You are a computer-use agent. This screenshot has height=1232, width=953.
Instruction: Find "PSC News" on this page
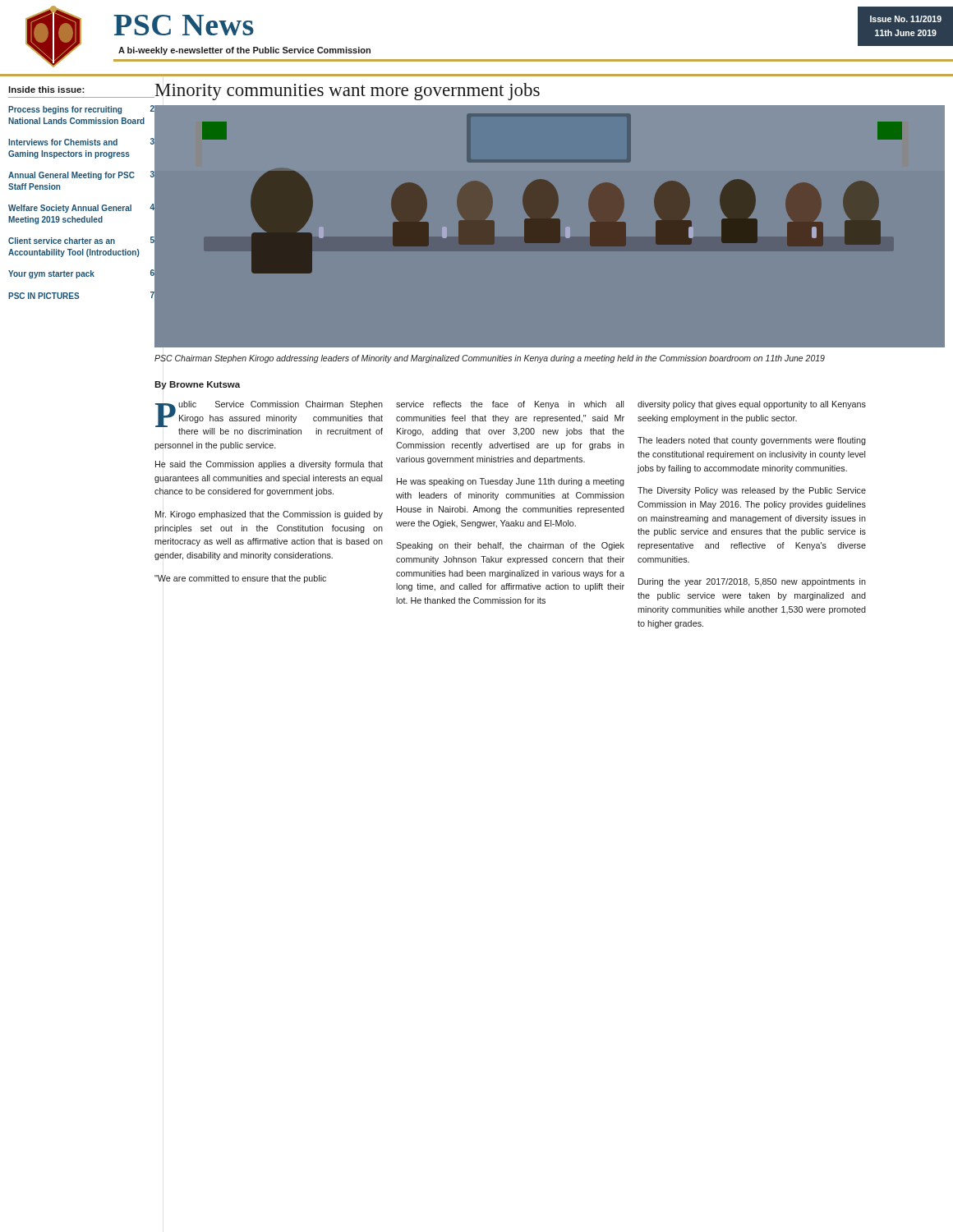184,25
